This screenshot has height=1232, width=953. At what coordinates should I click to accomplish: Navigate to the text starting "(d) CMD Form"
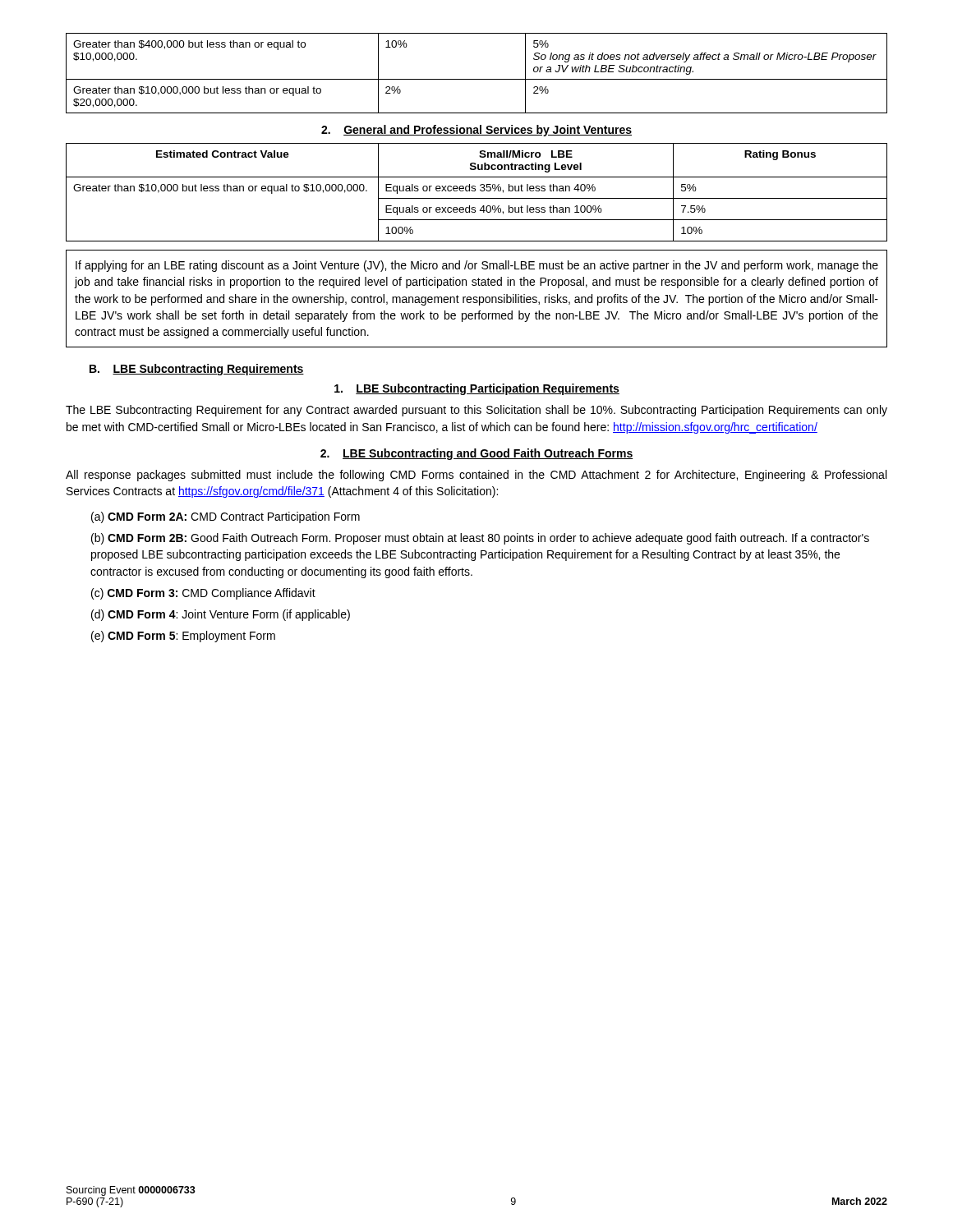(220, 614)
